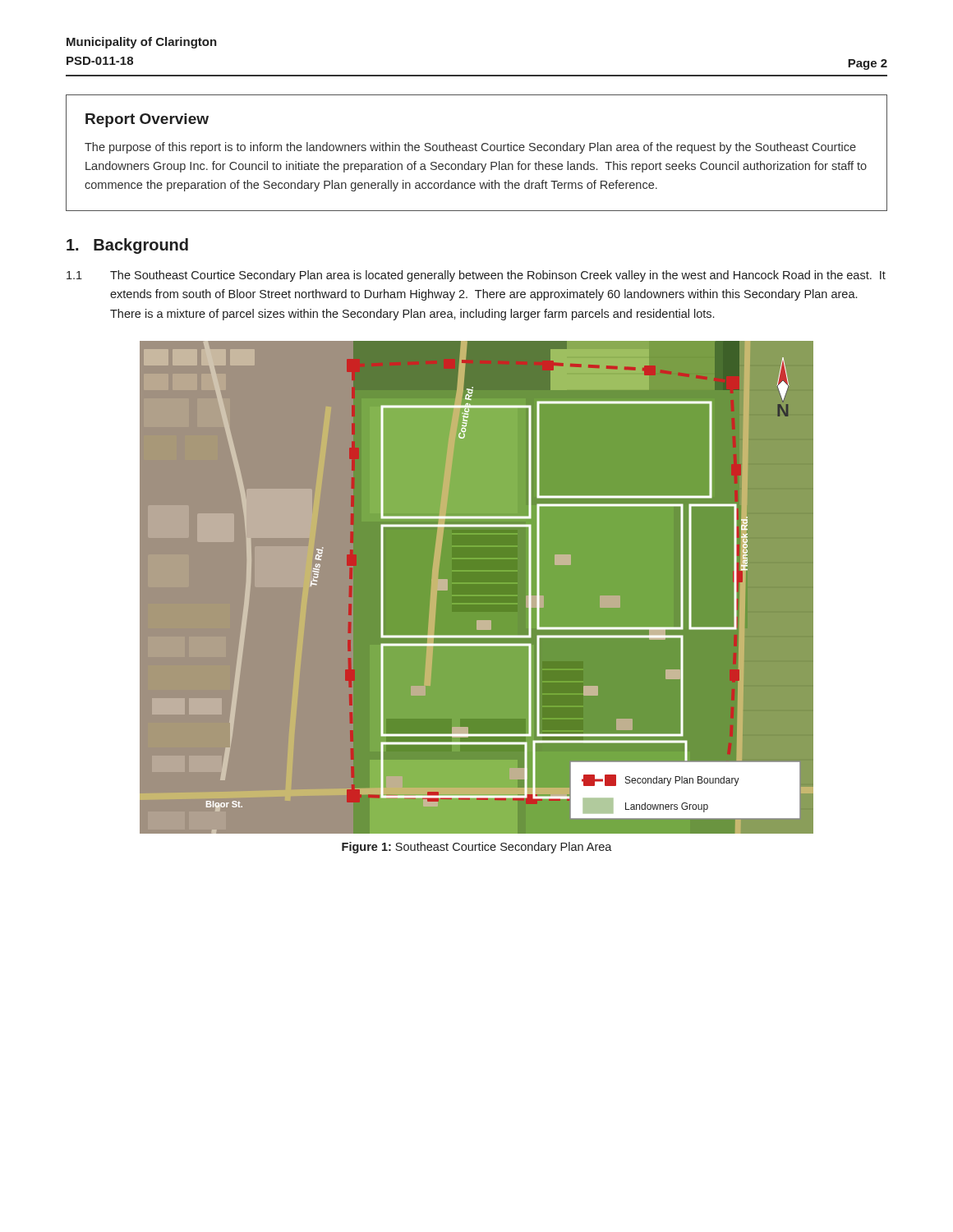Where is the section header that starts "Report Overview The purpose of this report is"?
The image size is (953, 1232).
click(476, 153)
